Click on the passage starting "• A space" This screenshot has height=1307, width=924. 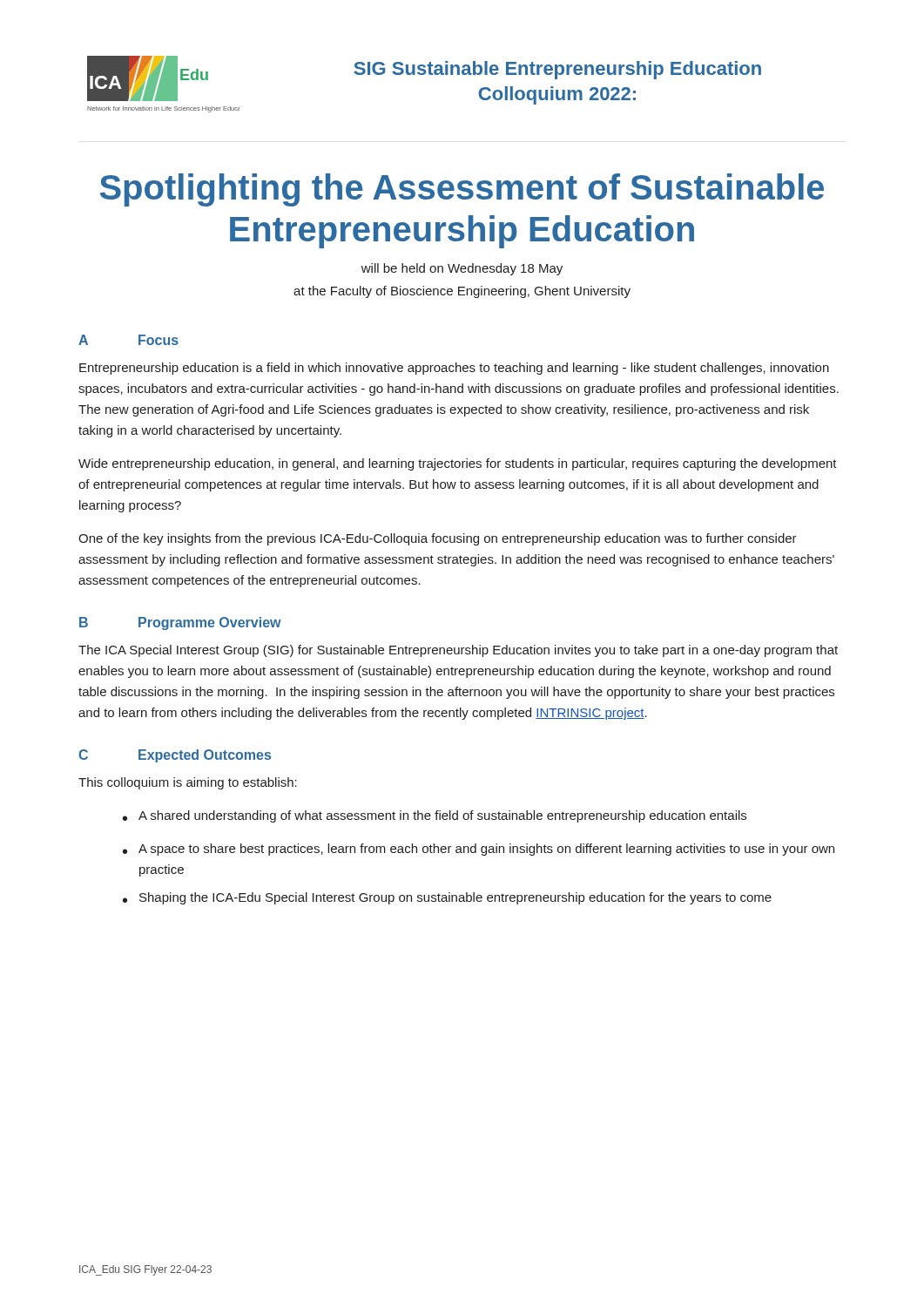tap(484, 859)
